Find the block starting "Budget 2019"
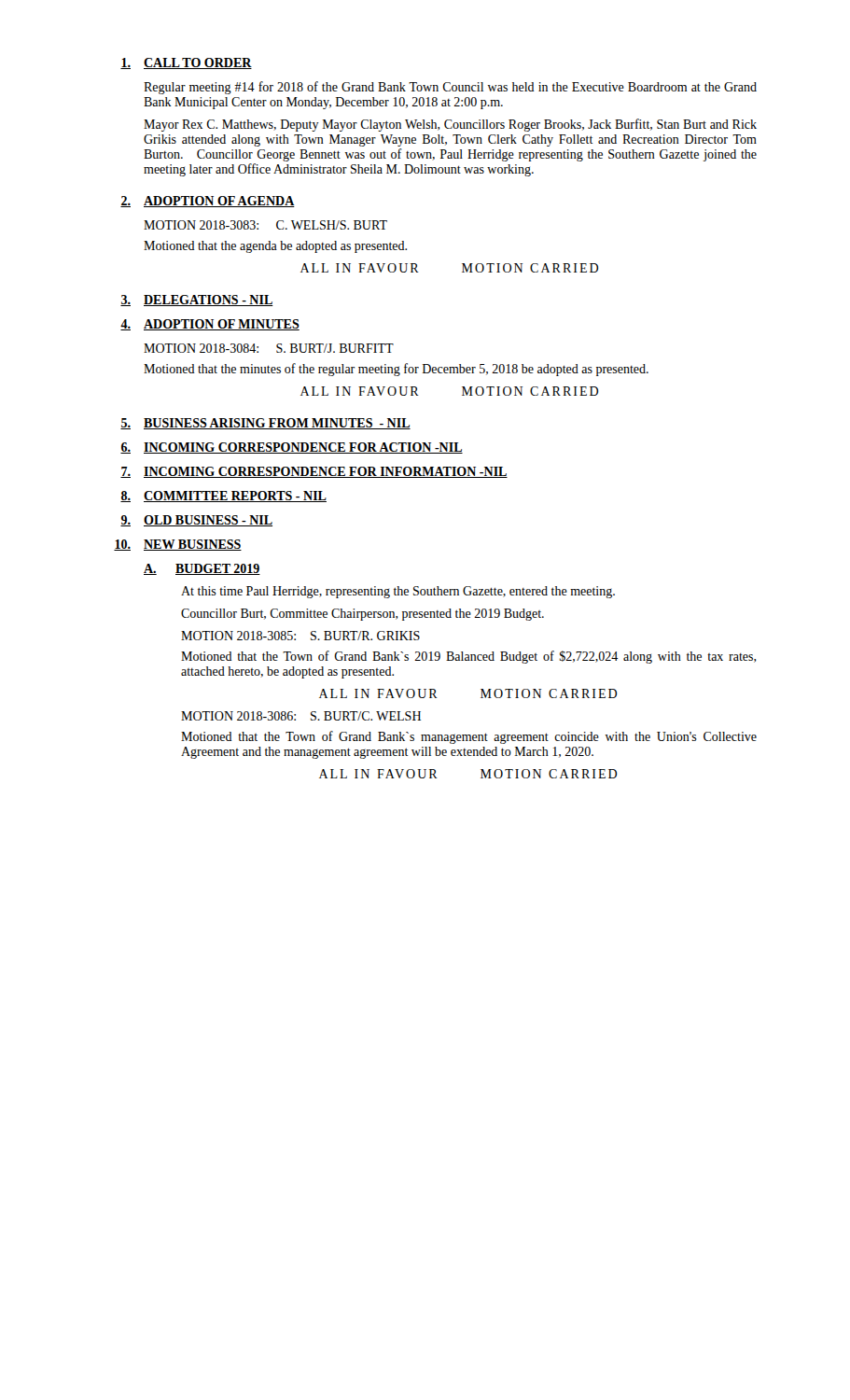 pos(218,569)
